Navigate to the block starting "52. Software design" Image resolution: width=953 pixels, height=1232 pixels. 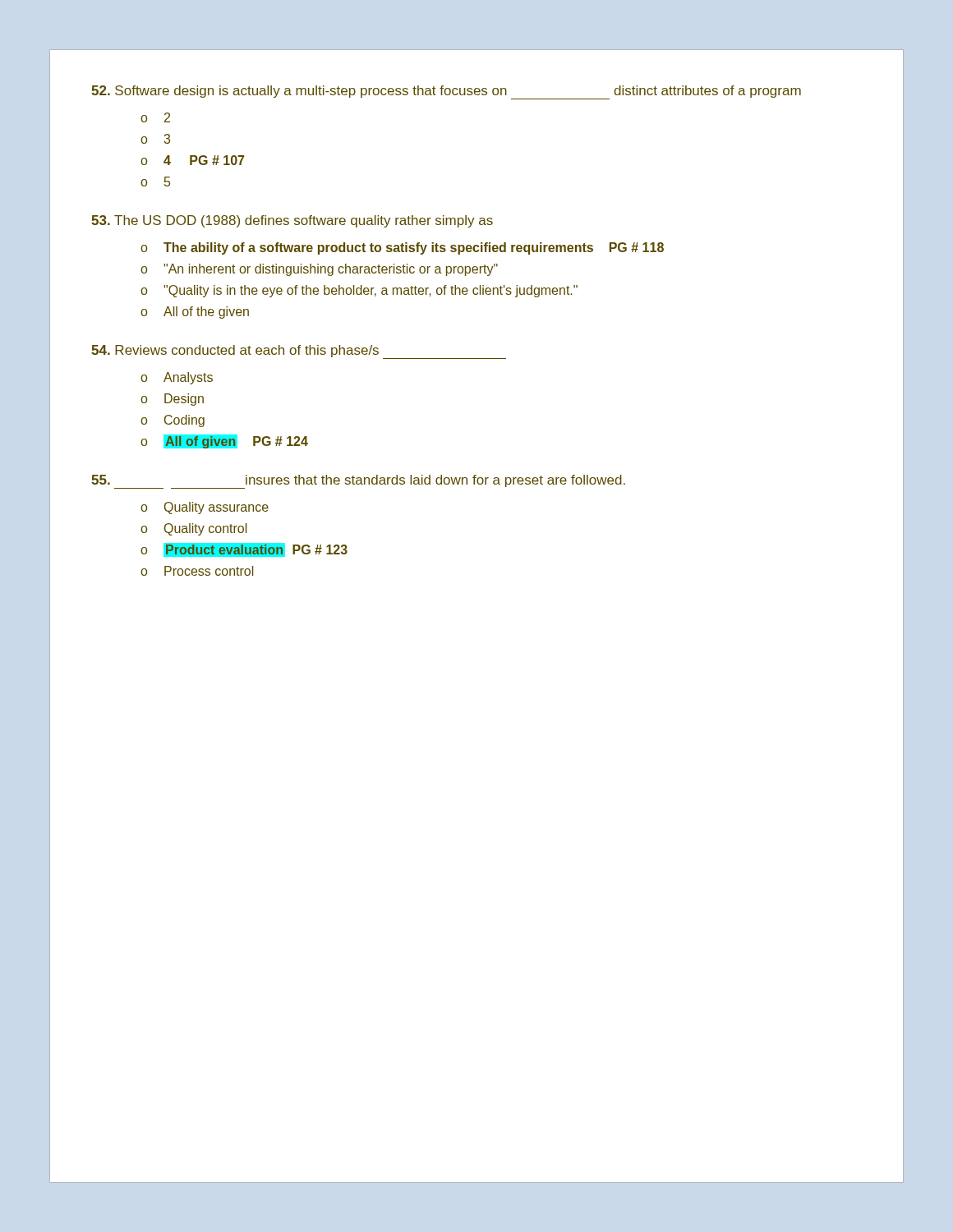(446, 91)
